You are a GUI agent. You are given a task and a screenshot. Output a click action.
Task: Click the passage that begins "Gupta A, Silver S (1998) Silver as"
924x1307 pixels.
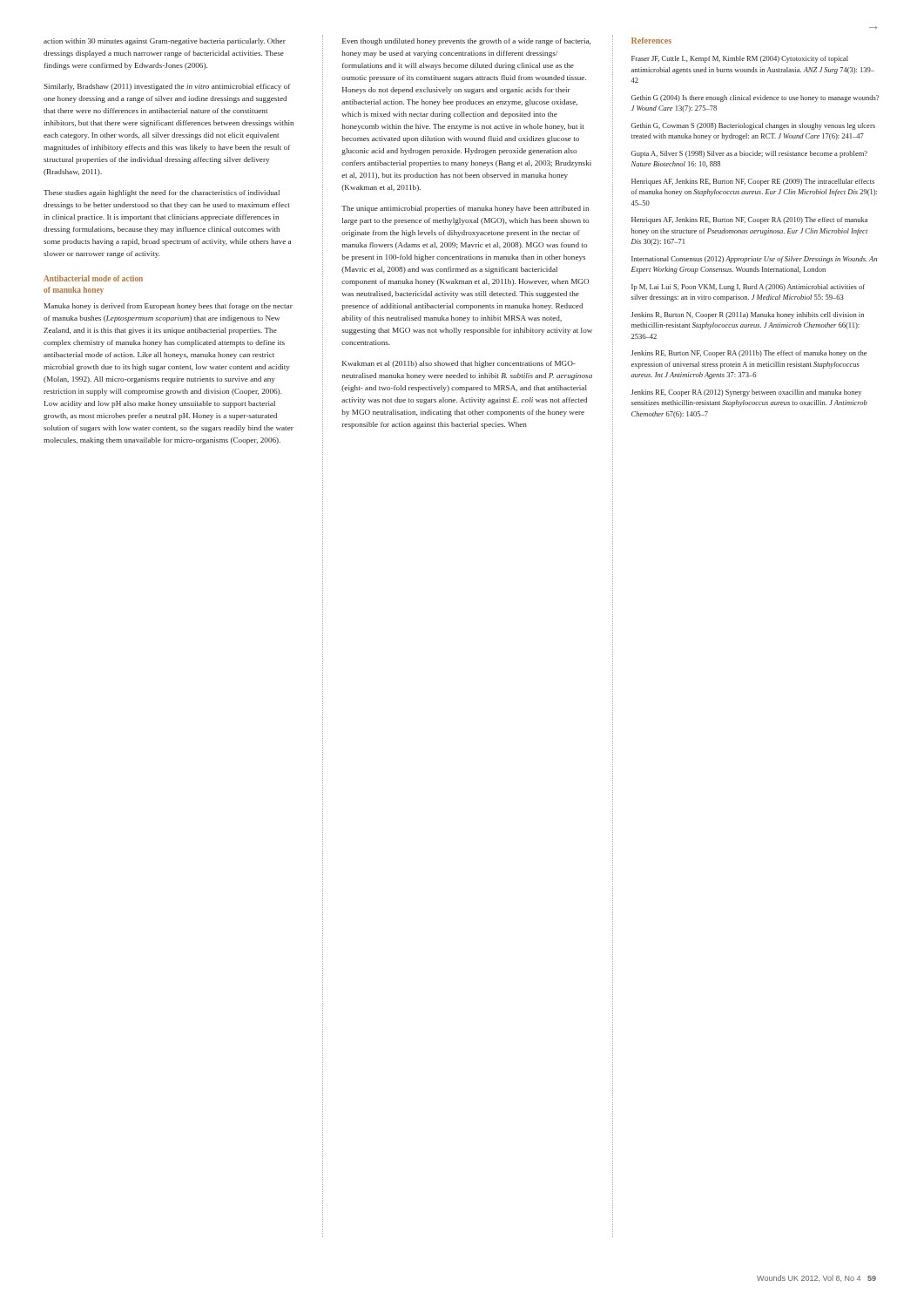coord(749,158)
